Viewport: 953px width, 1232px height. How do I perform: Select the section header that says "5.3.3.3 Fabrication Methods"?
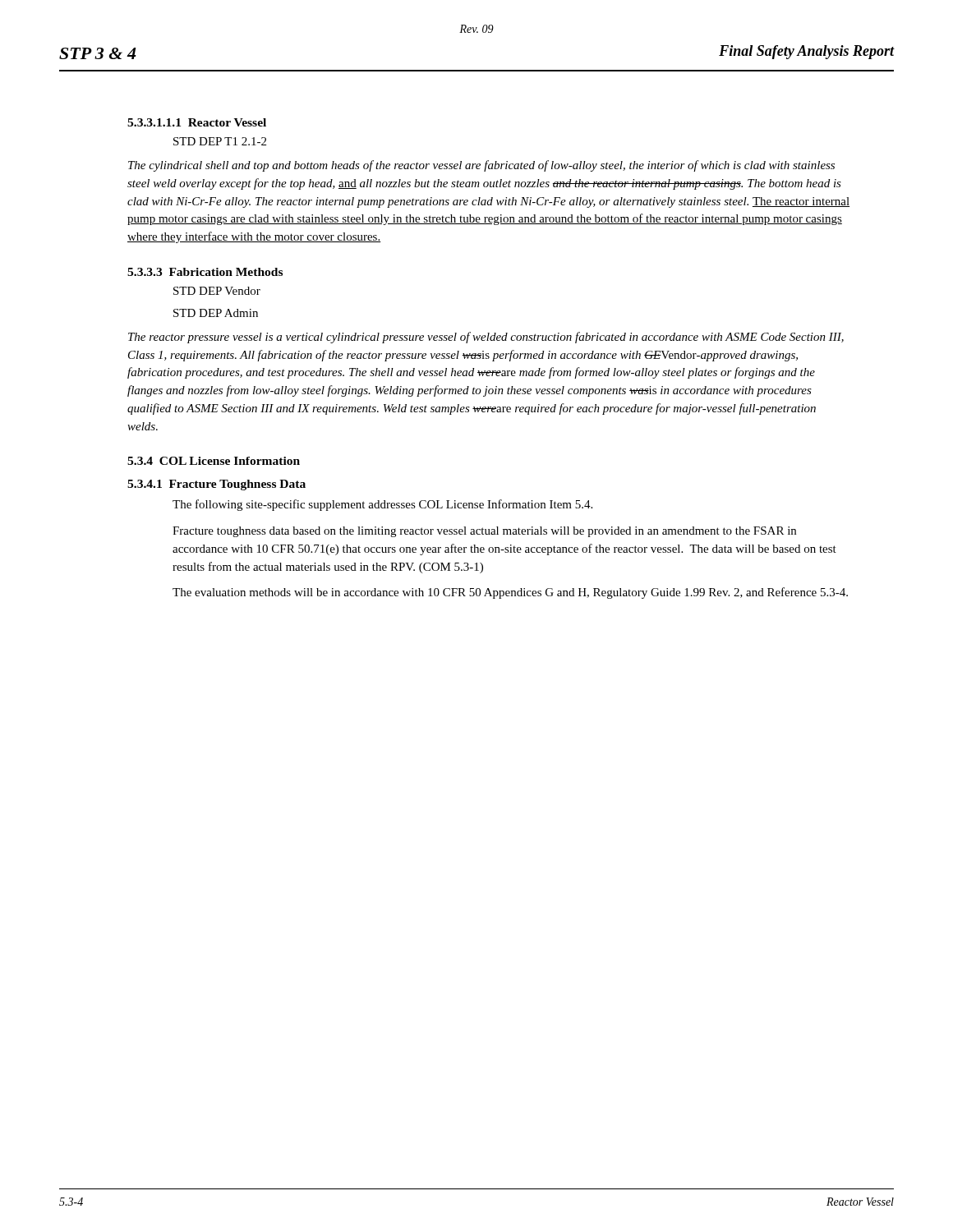pos(205,271)
